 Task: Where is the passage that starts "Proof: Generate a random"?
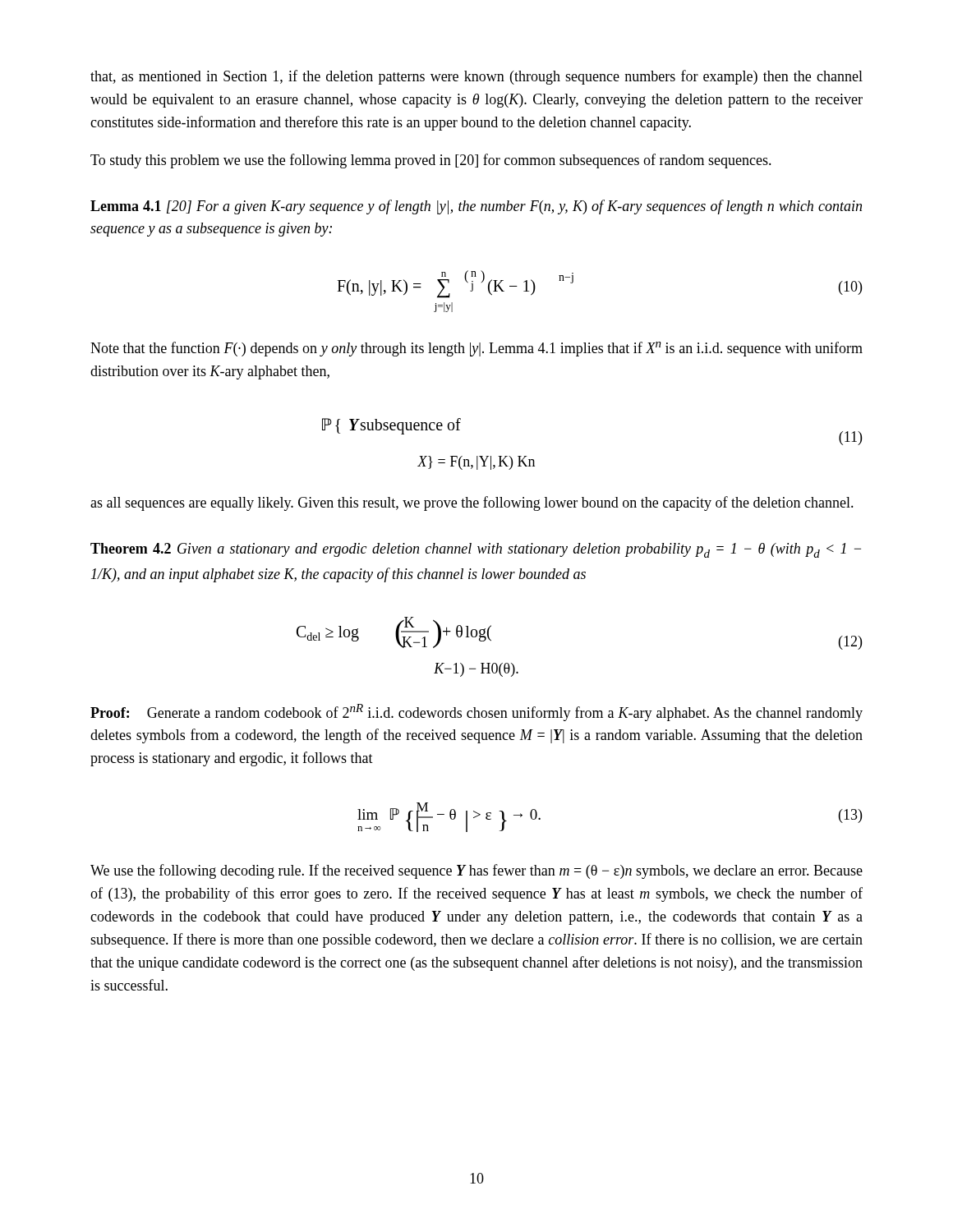point(476,734)
